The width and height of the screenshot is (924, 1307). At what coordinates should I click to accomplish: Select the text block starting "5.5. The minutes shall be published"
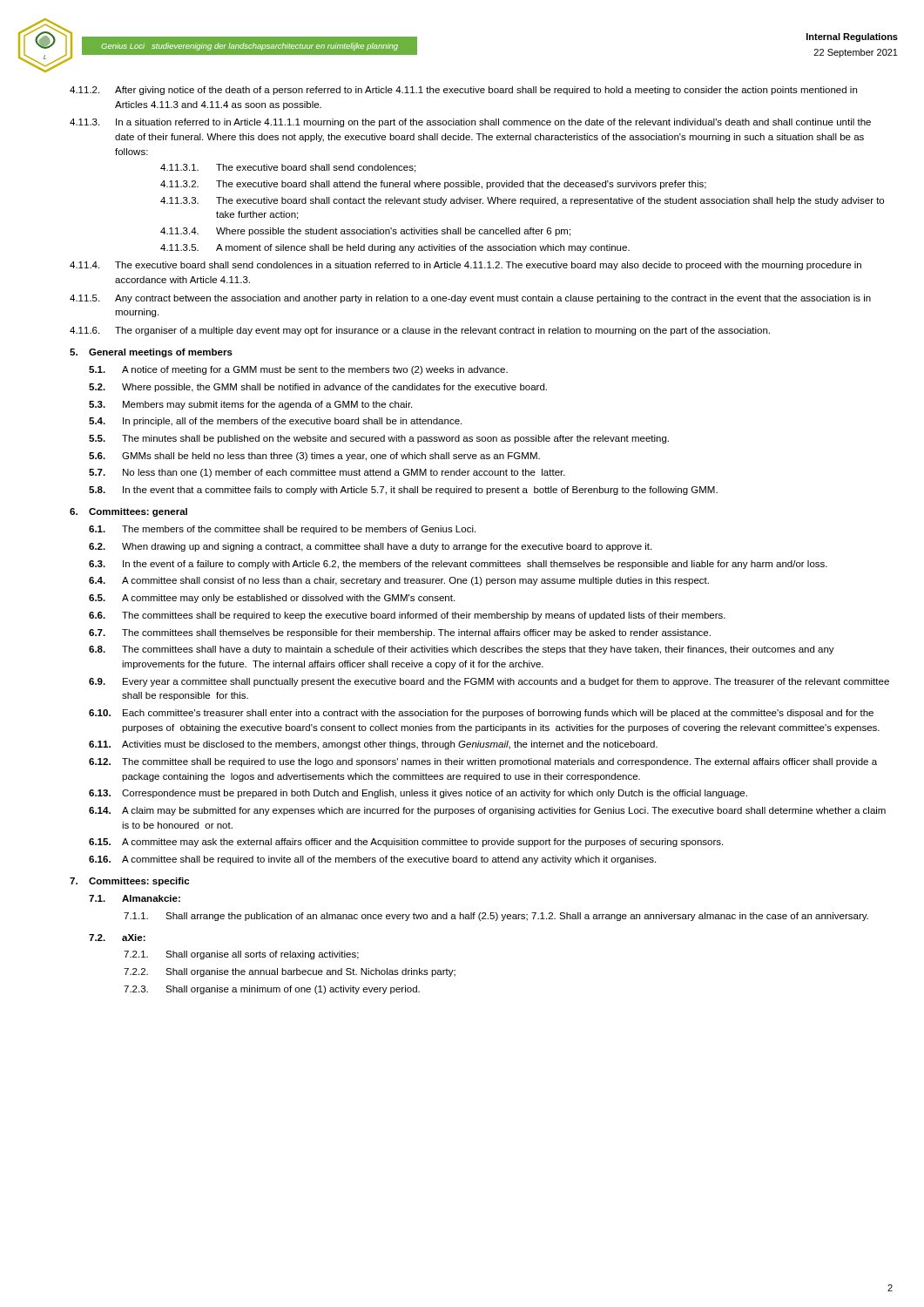[379, 439]
